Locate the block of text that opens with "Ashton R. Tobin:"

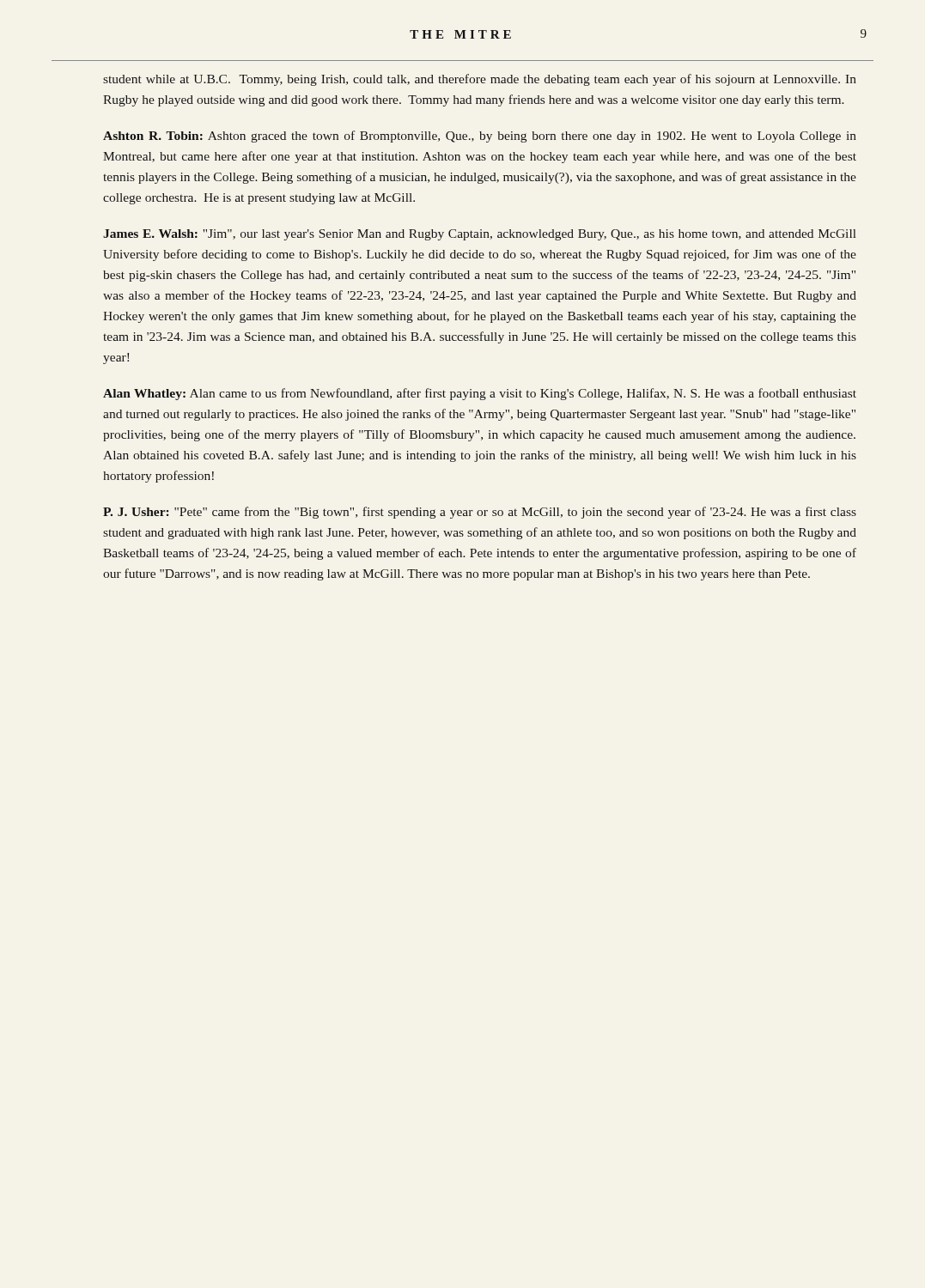point(480,167)
